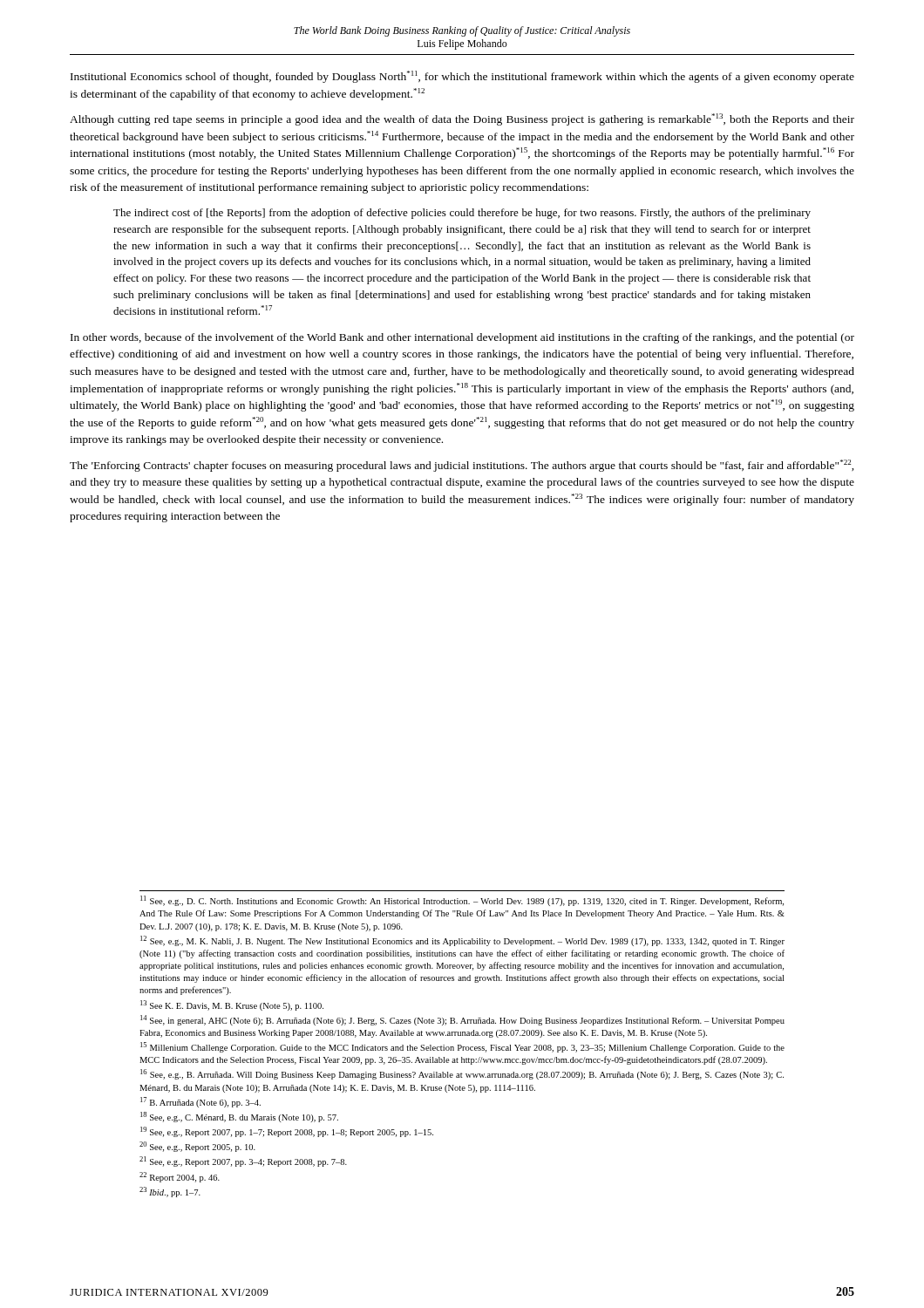This screenshot has width=924, height=1308.
Task: Click on the footnote containing "14 See, in general, AHC (Note 6); B."
Action: pyautogui.click(x=462, y=1026)
